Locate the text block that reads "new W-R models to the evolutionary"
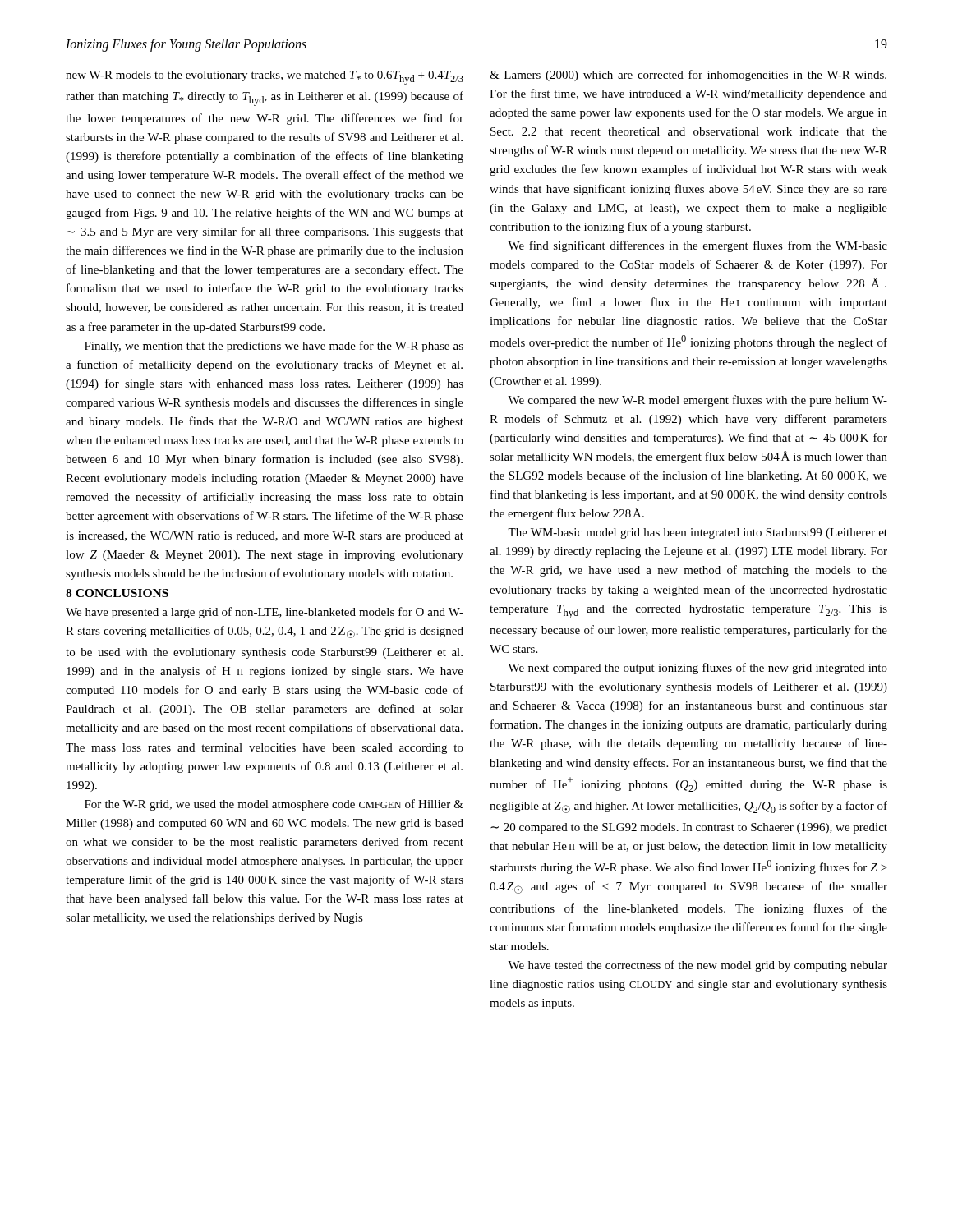 click(x=265, y=201)
